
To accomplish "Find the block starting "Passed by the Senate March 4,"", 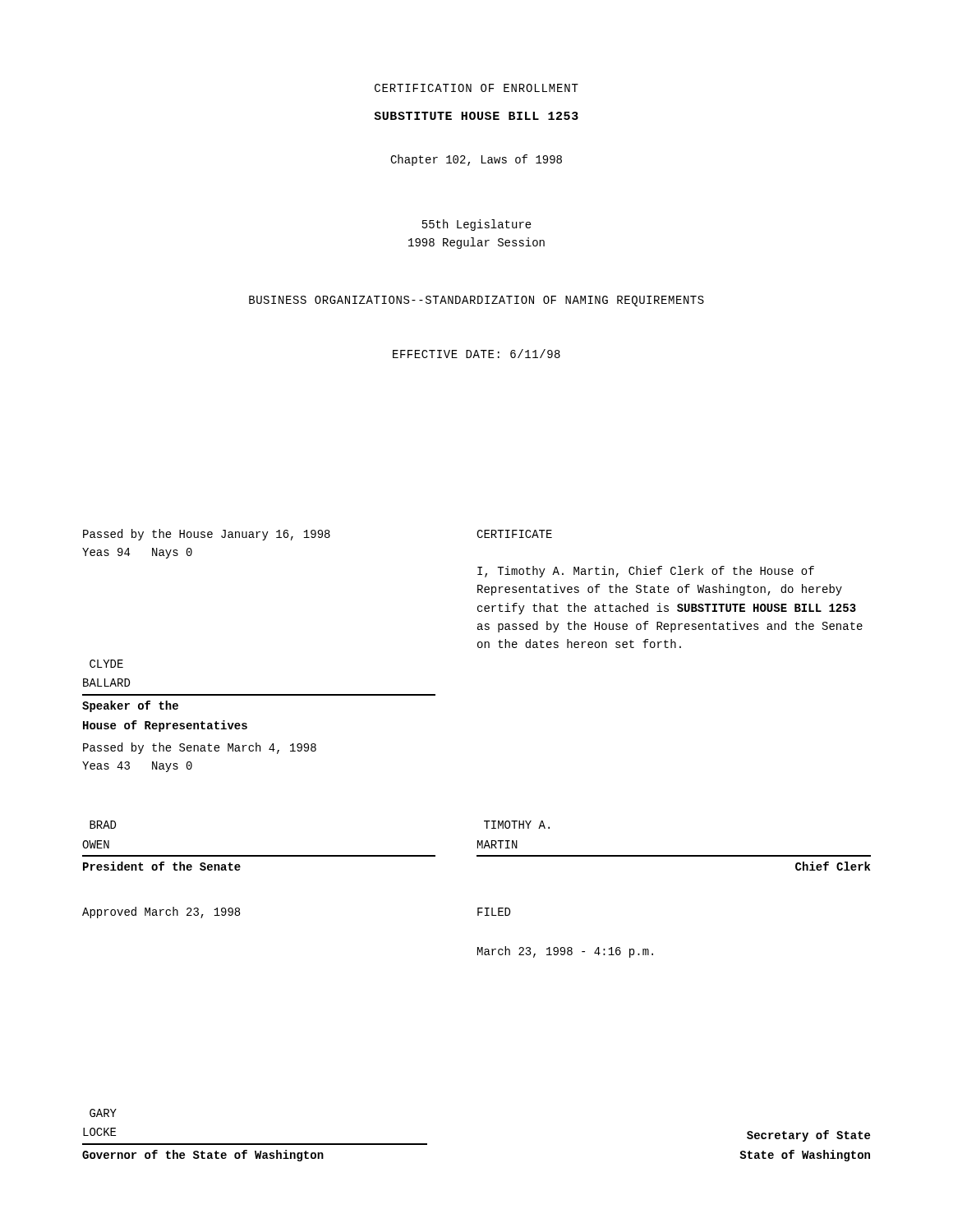I will click(x=200, y=757).
